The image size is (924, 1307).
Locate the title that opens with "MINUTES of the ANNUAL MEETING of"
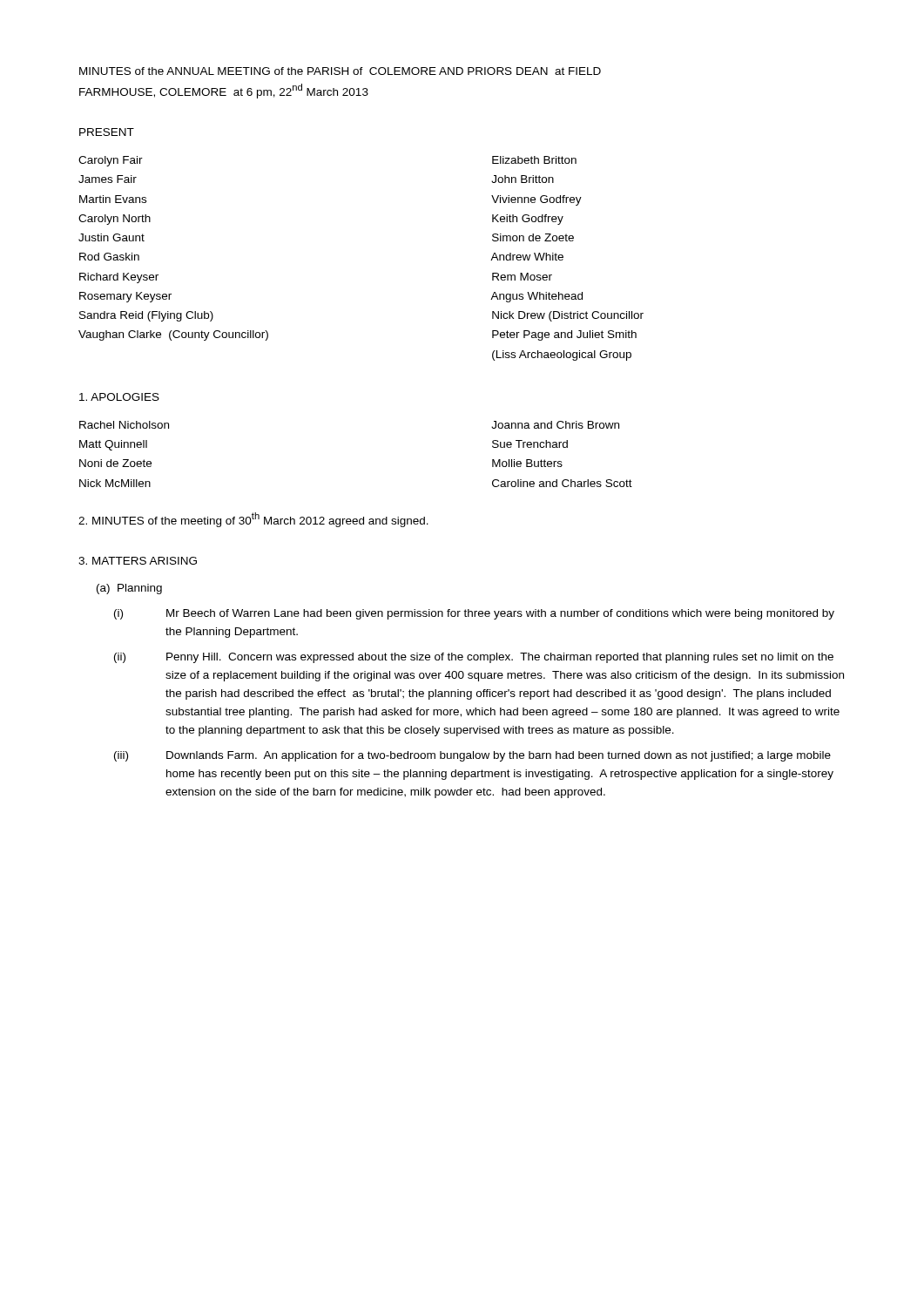pos(340,81)
